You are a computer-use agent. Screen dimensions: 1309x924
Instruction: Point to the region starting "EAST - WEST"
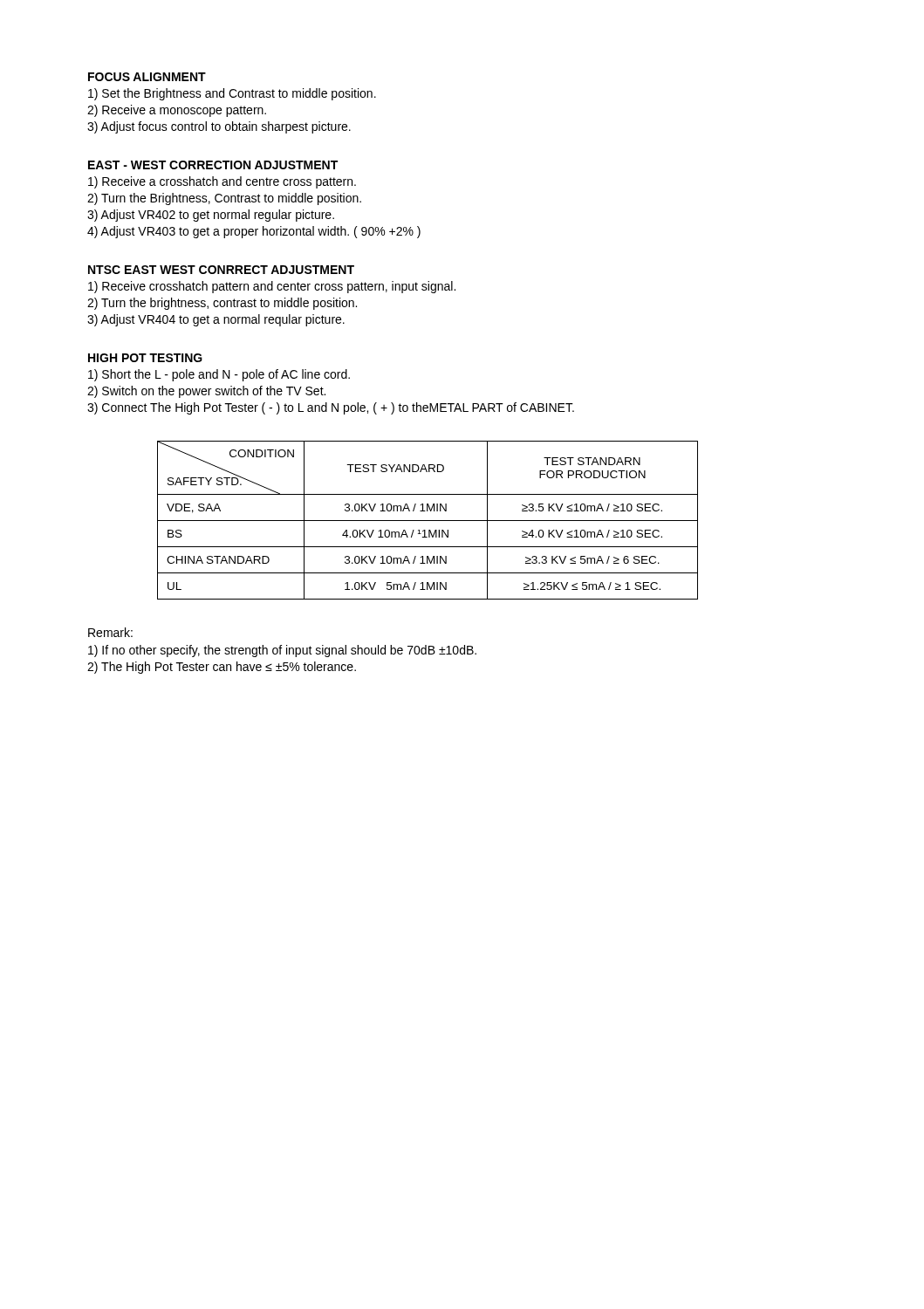tap(213, 165)
